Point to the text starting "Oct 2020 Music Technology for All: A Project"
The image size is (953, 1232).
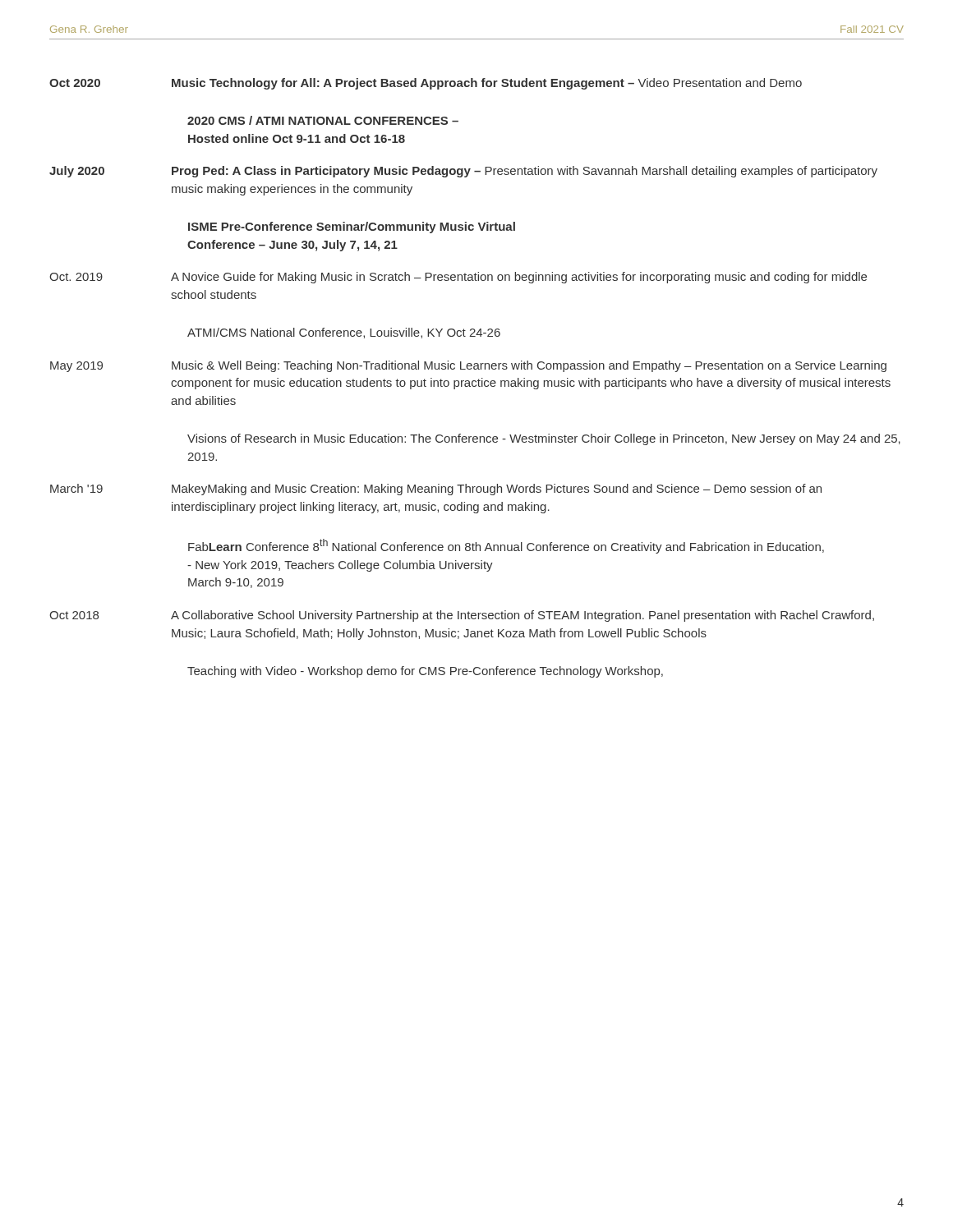coord(426,84)
